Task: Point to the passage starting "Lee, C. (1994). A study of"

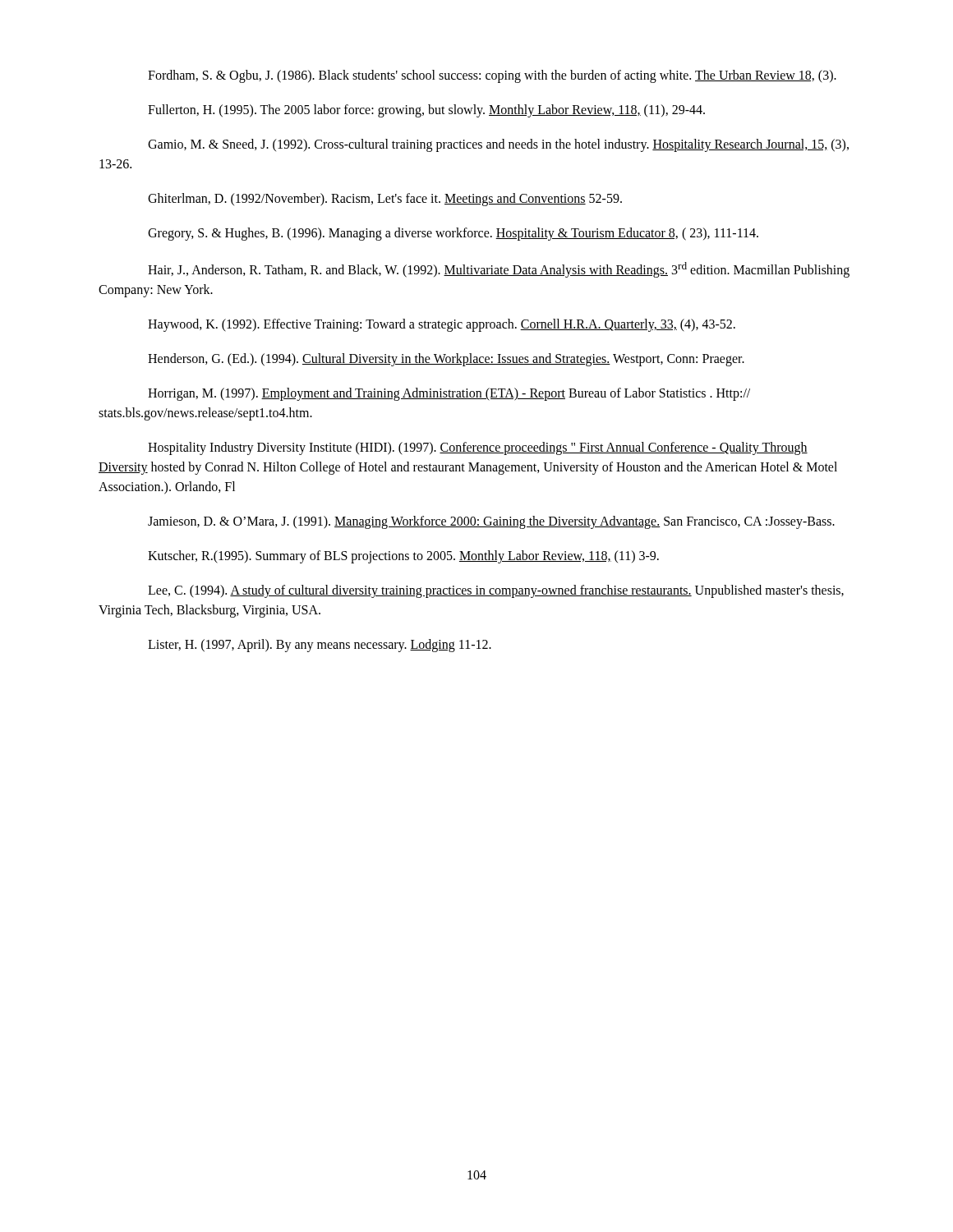Action: (476, 601)
